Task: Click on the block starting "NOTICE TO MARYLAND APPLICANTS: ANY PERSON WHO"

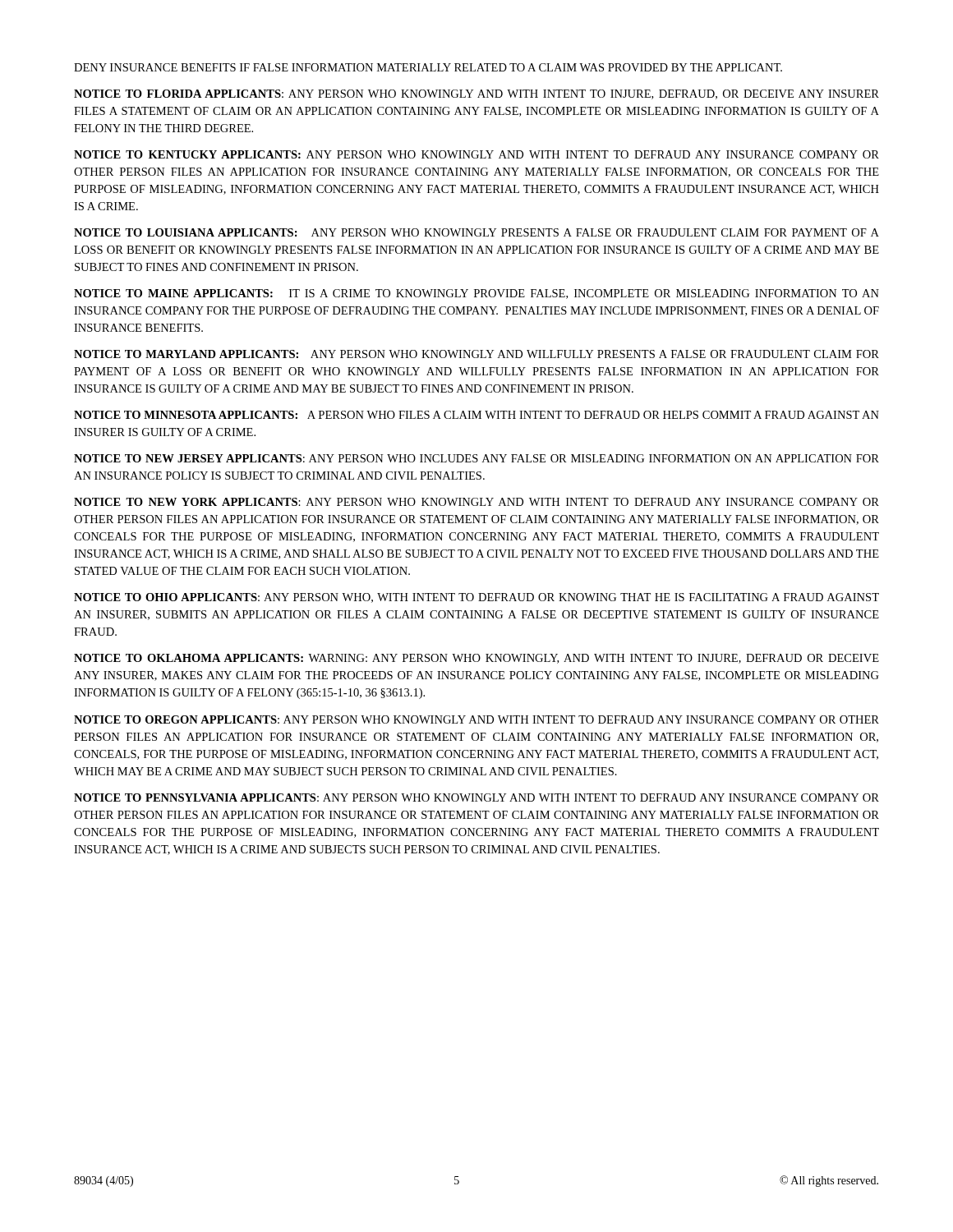Action: (x=476, y=371)
